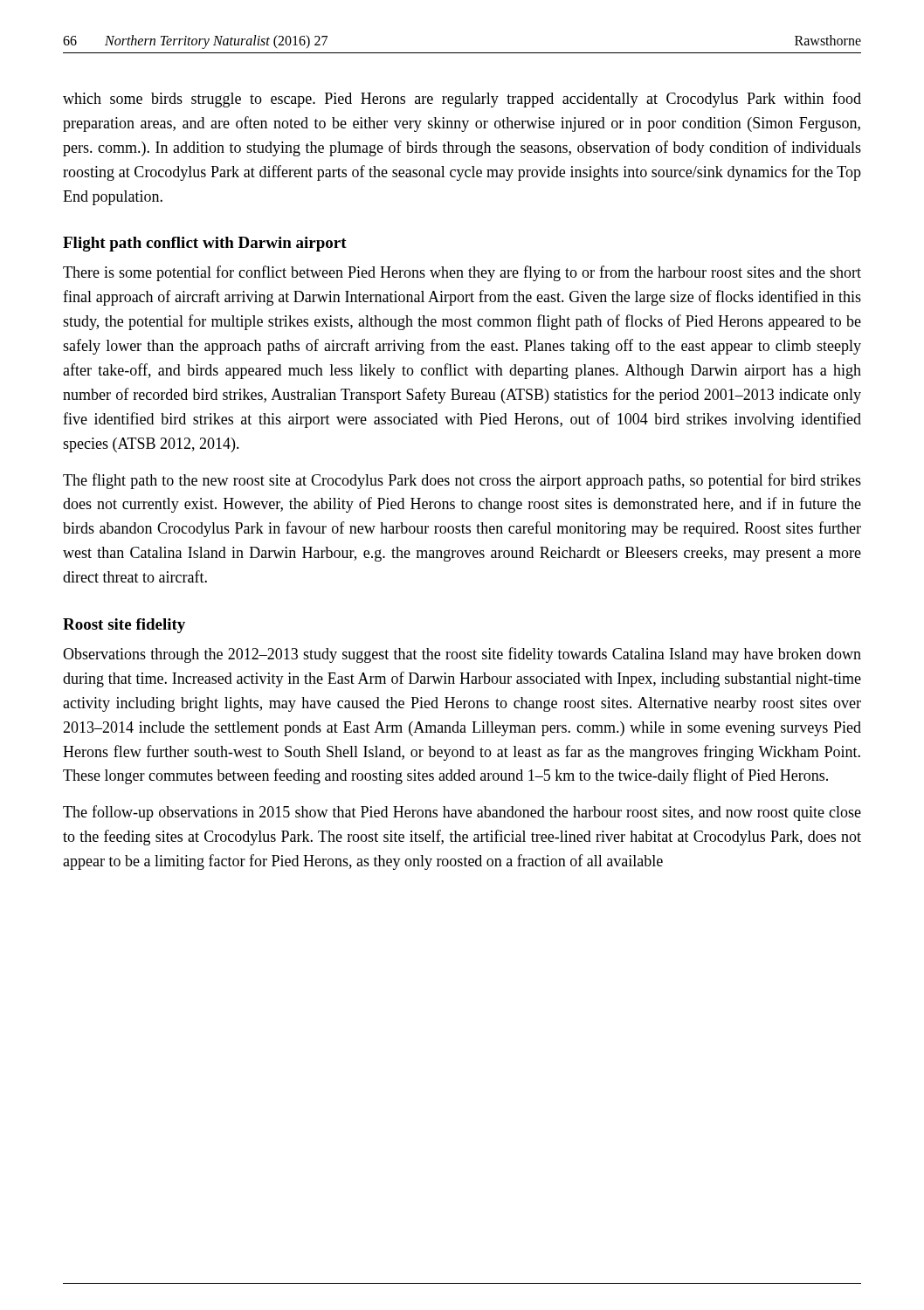This screenshot has height=1310, width=924.
Task: Find the block starting "The flight path to the new roost"
Action: [x=462, y=530]
